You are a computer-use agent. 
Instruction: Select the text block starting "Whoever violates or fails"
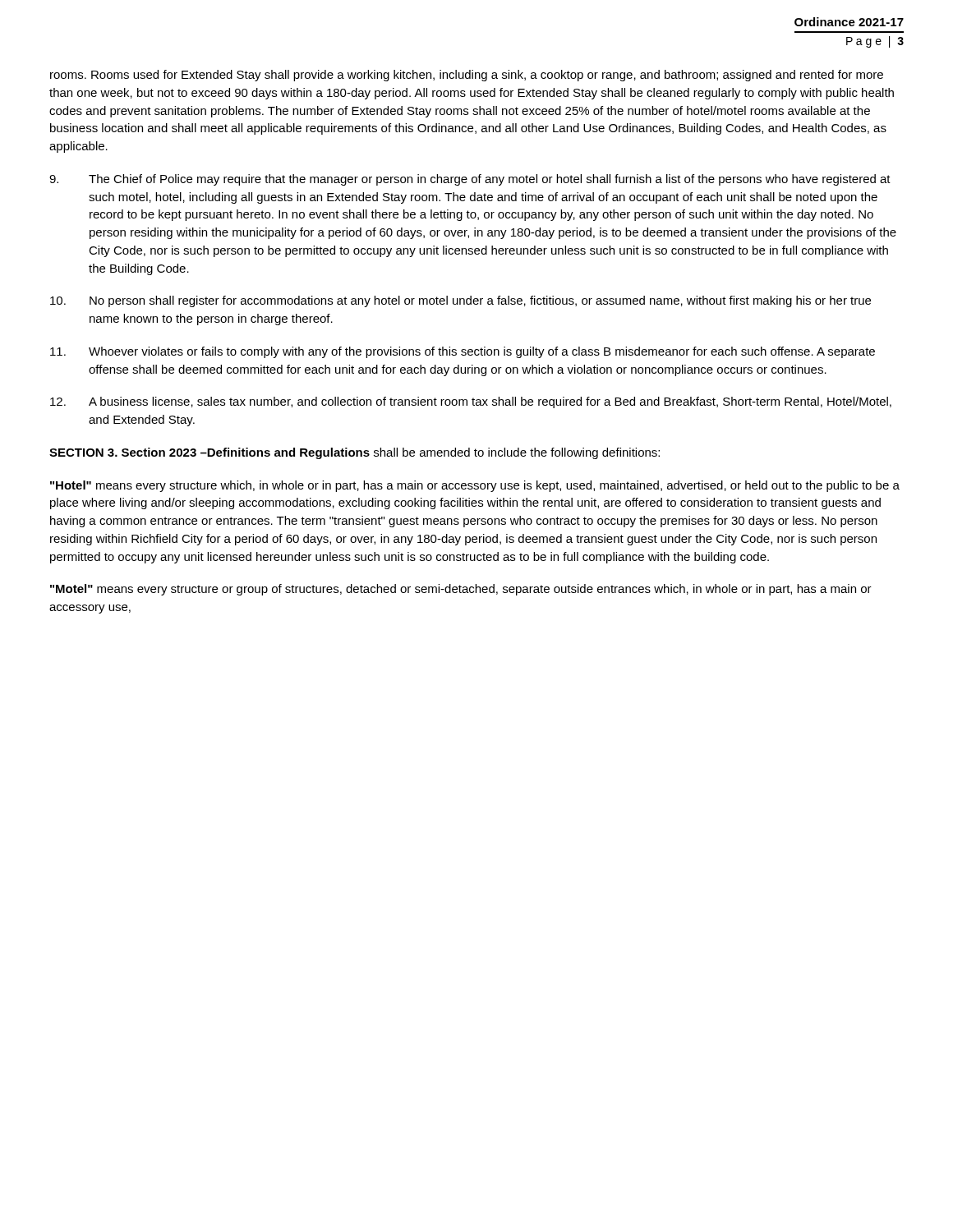[476, 360]
